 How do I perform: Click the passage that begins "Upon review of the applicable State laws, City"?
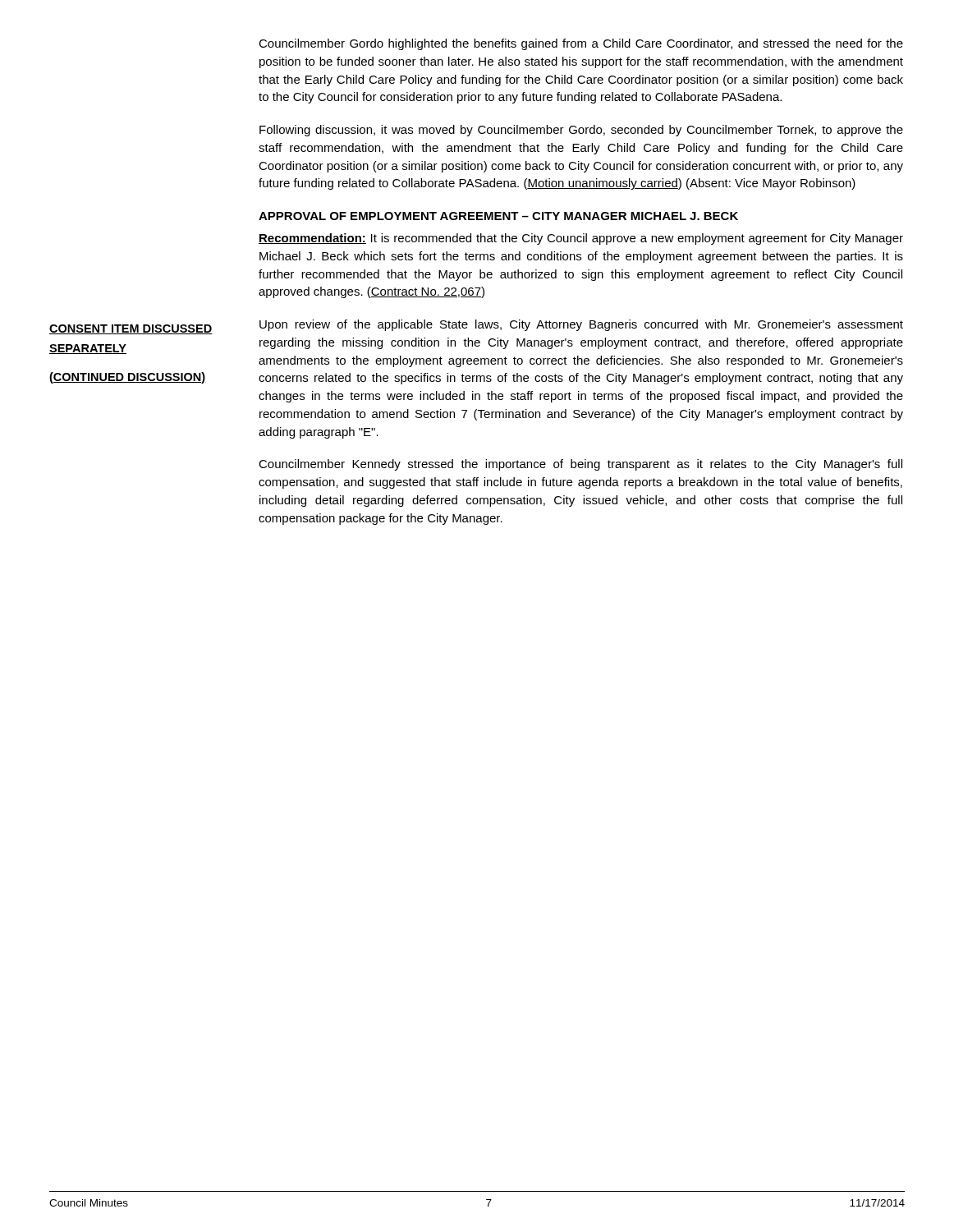point(581,378)
